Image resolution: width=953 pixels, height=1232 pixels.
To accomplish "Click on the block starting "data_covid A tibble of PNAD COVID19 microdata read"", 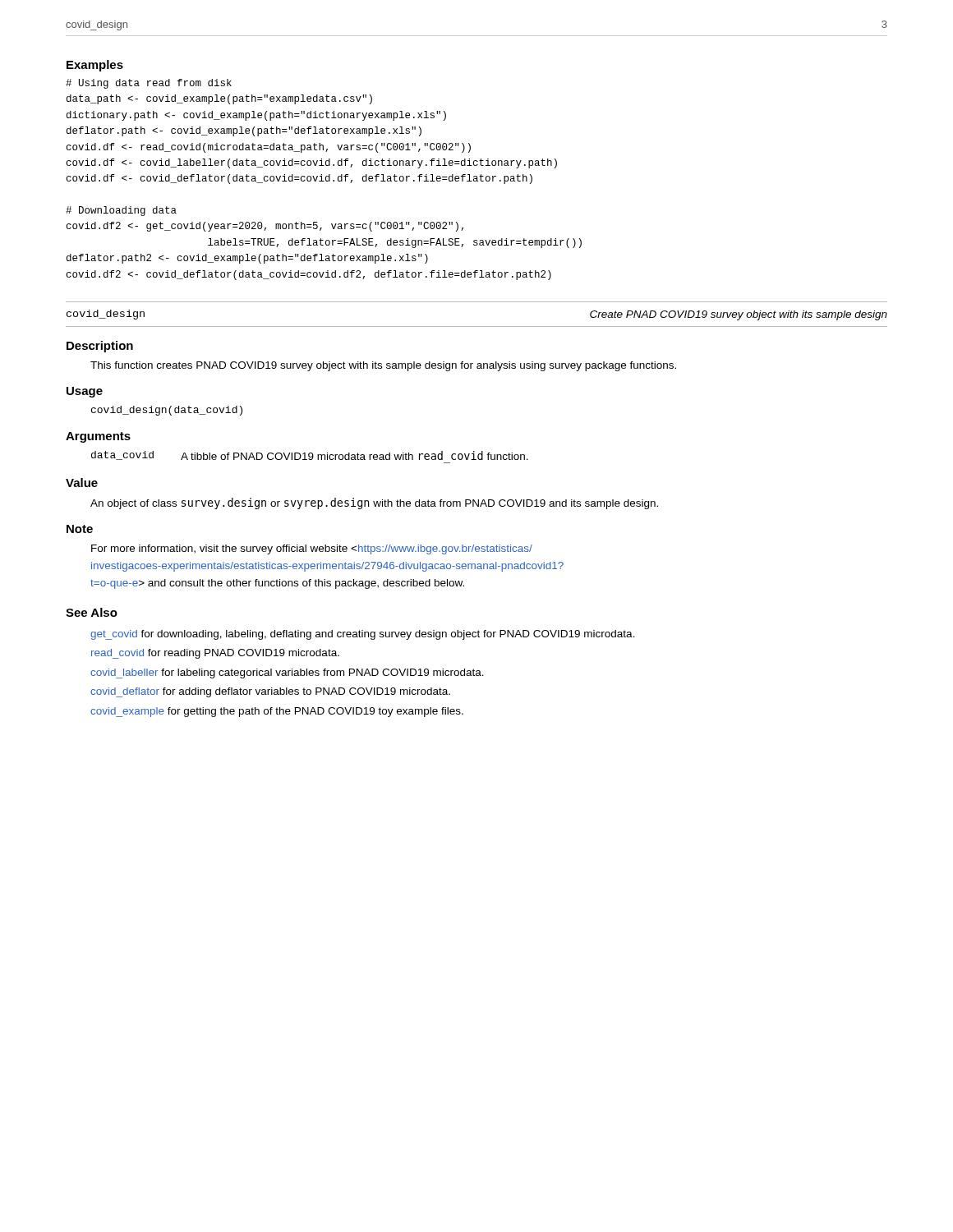I will (489, 457).
